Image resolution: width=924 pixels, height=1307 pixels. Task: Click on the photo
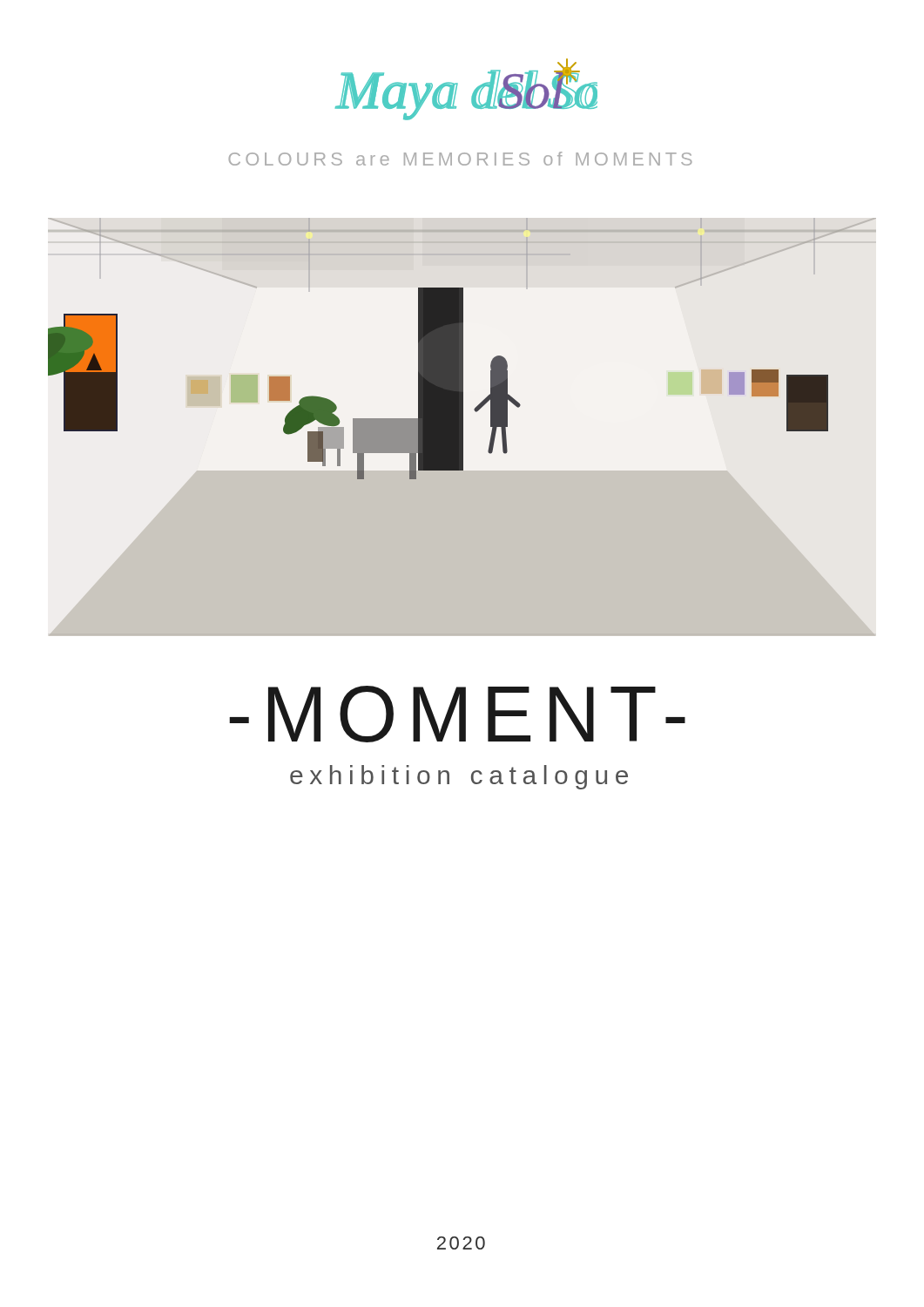462,427
